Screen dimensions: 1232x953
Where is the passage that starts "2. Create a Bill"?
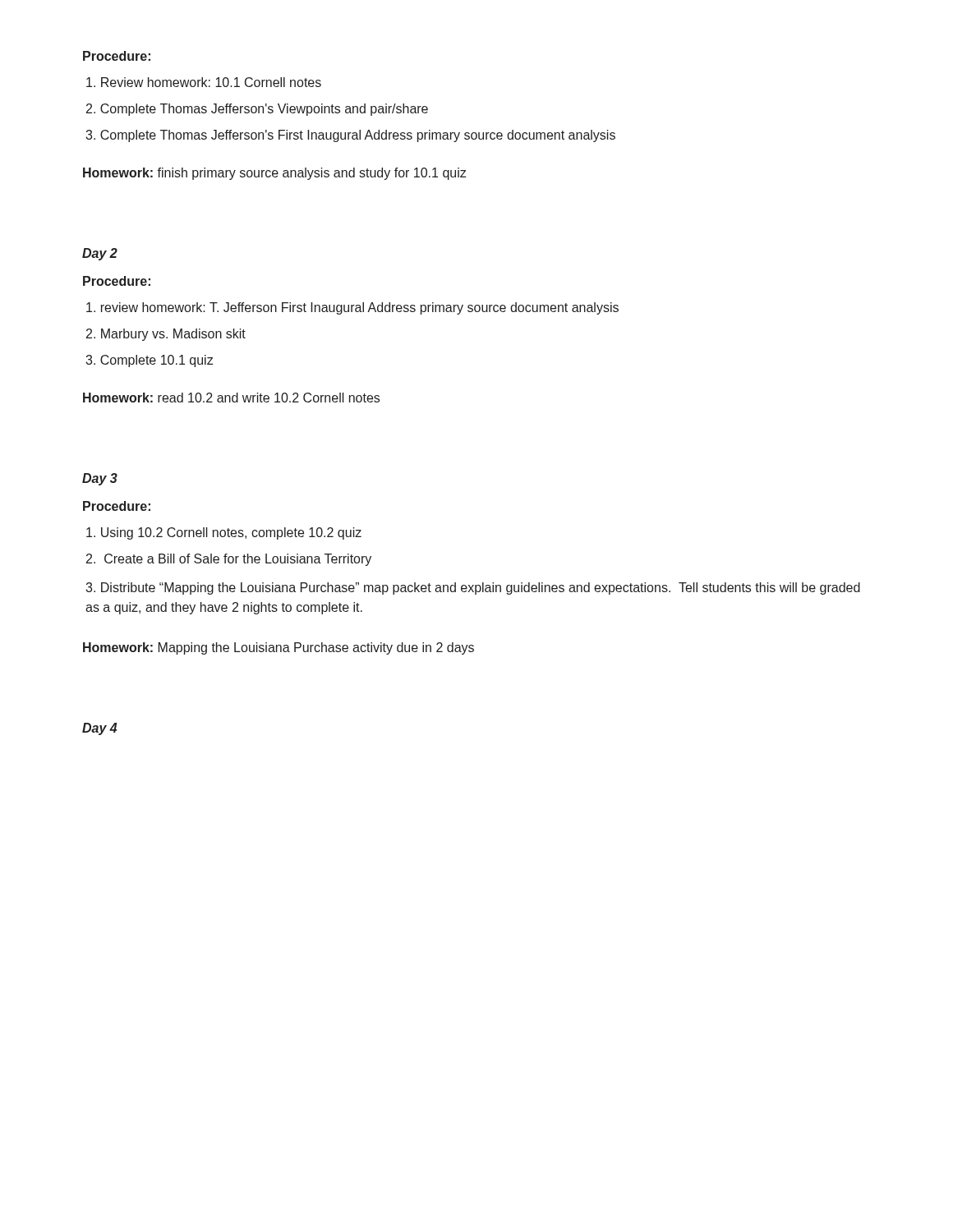229,559
